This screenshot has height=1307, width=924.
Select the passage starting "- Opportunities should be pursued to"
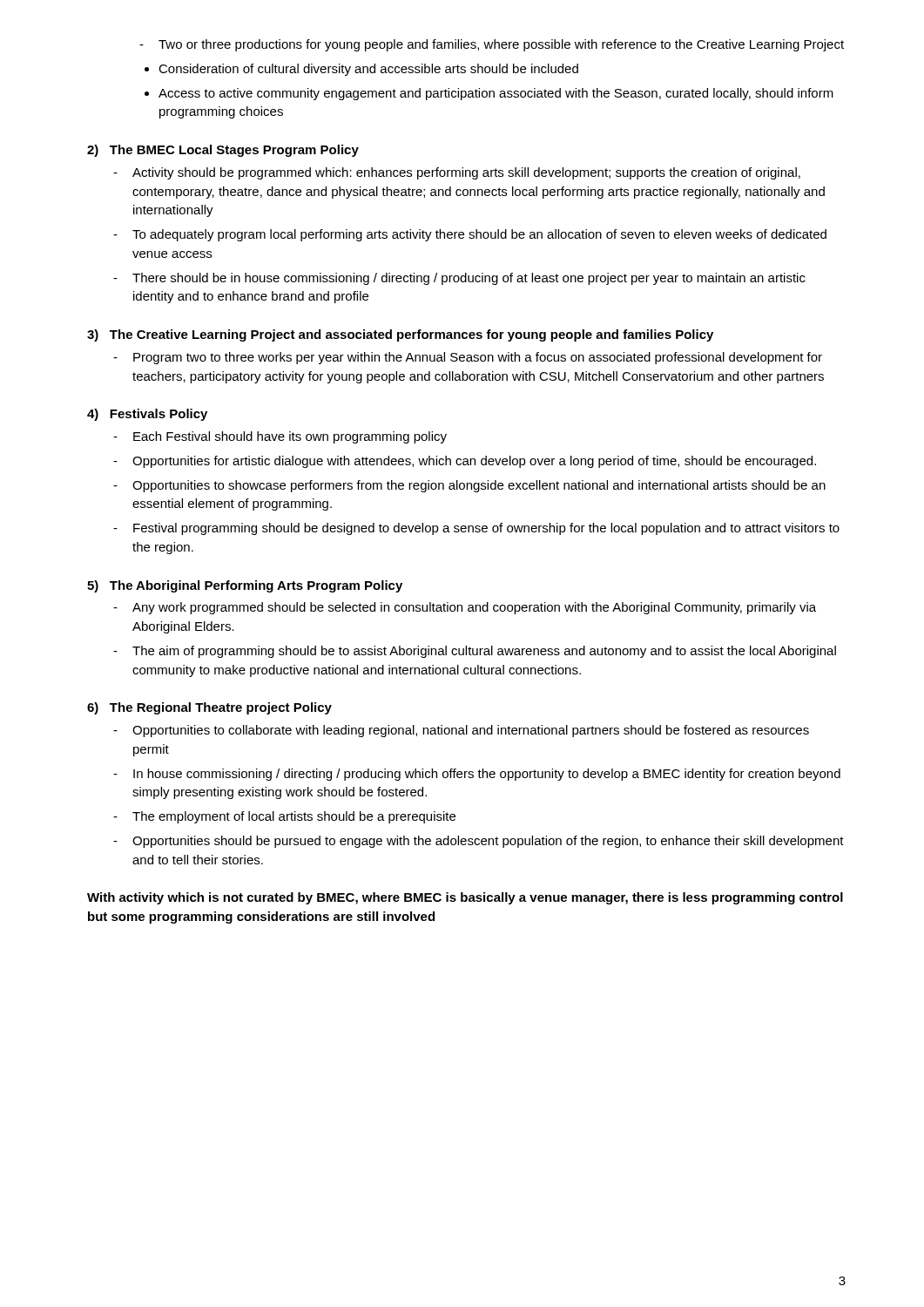point(479,850)
